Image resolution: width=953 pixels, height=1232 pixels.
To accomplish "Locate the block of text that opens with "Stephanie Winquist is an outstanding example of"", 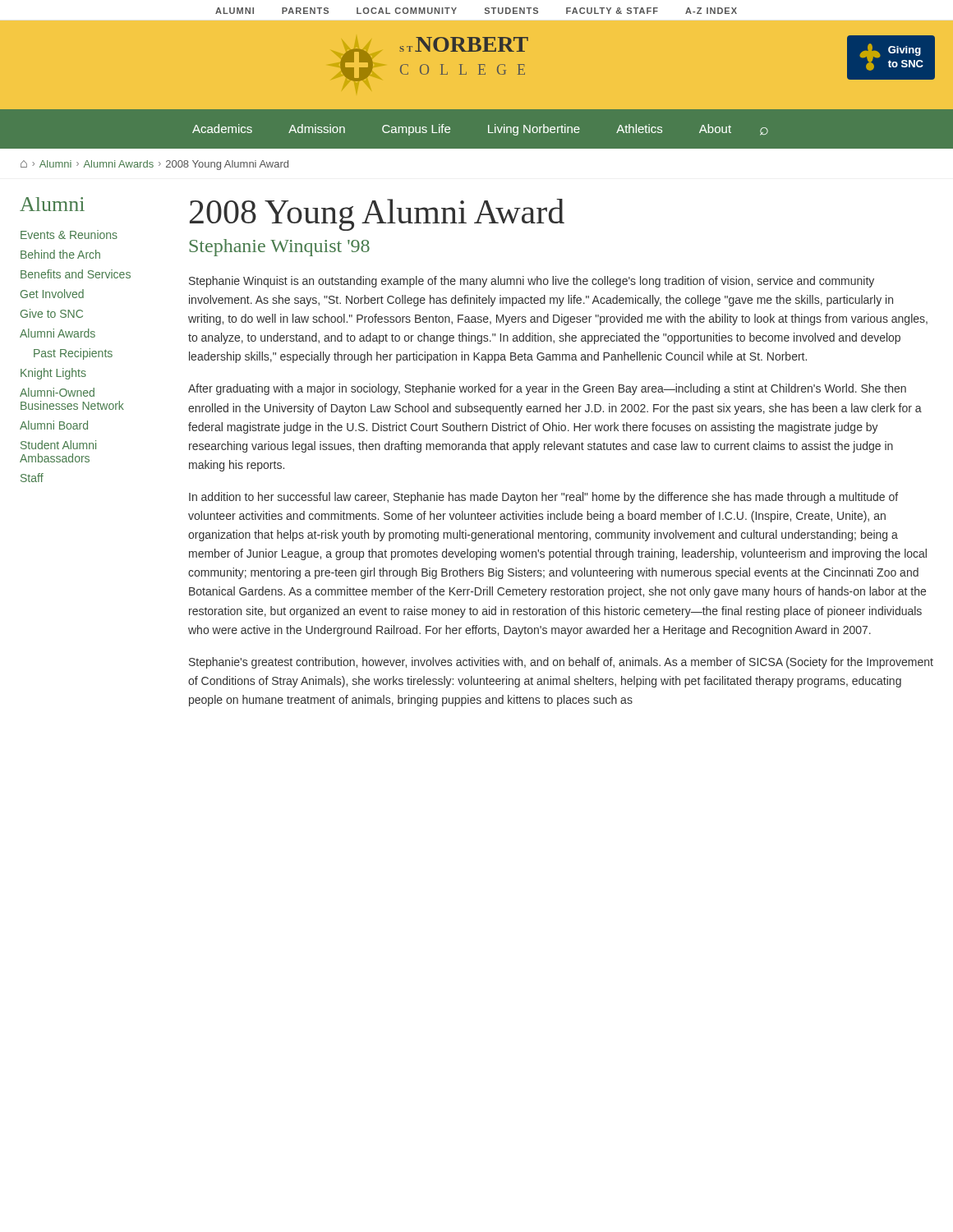I will pos(558,319).
